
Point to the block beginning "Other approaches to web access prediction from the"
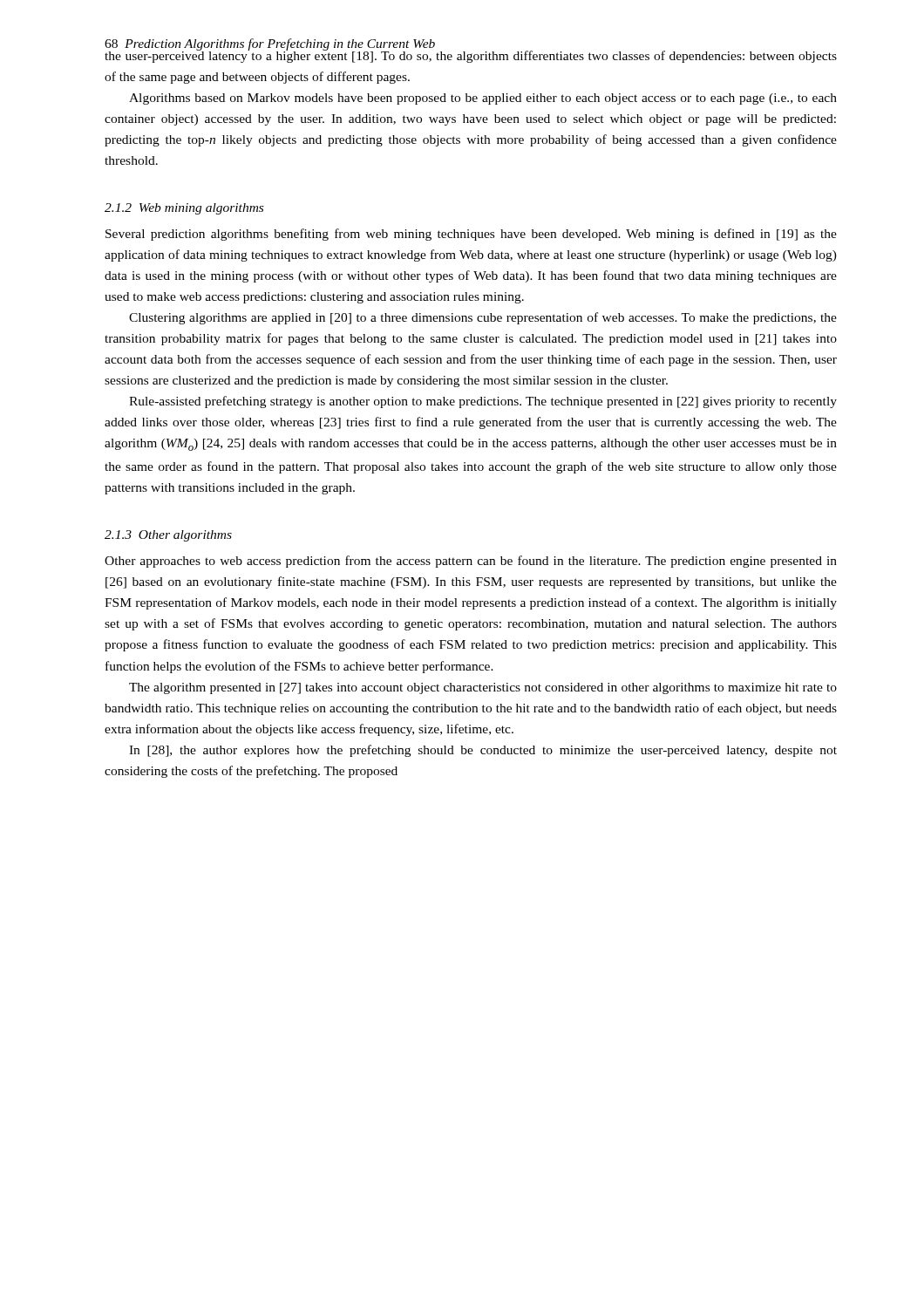click(x=471, y=666)
